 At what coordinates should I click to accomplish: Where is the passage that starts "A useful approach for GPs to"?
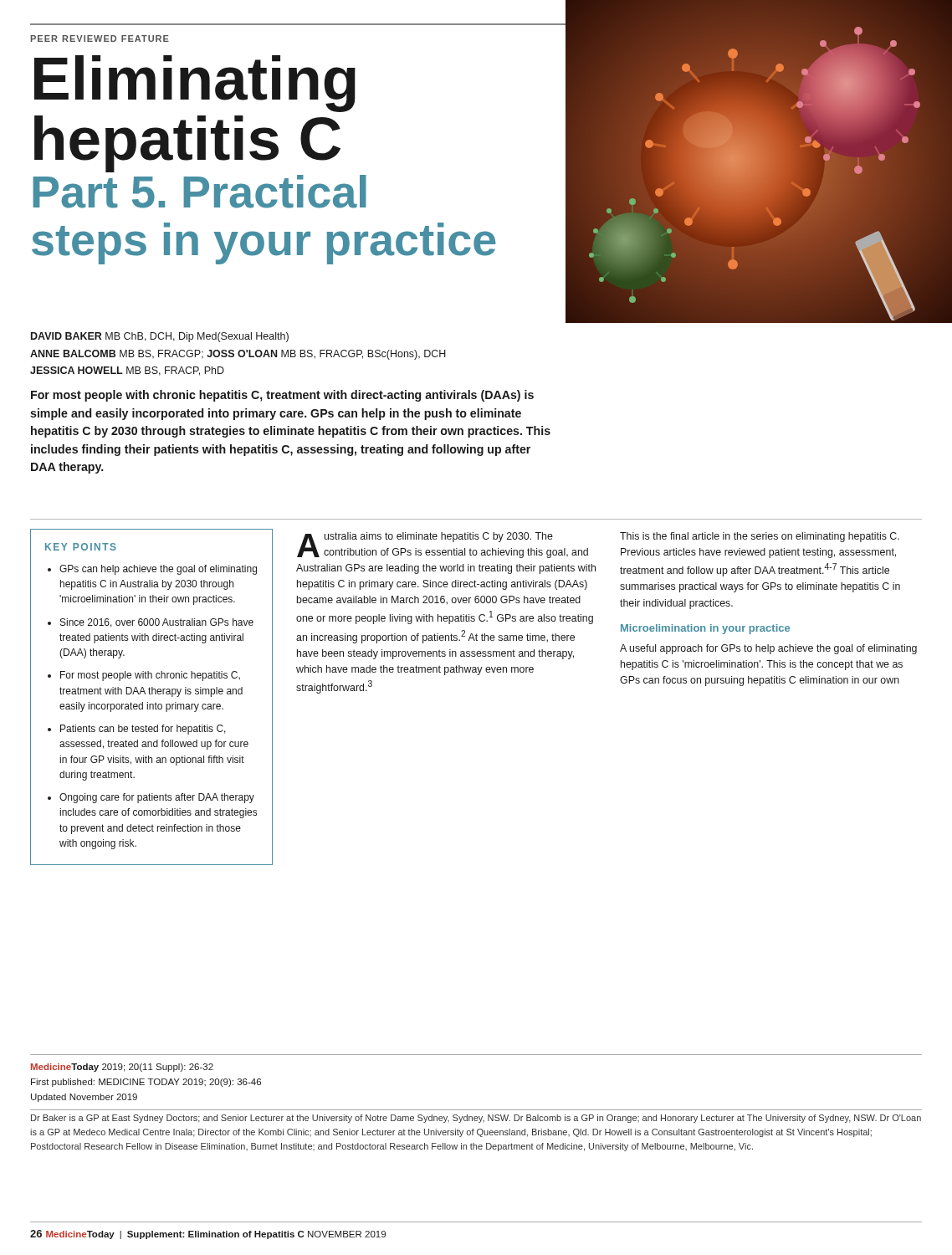tap(771, 665)
